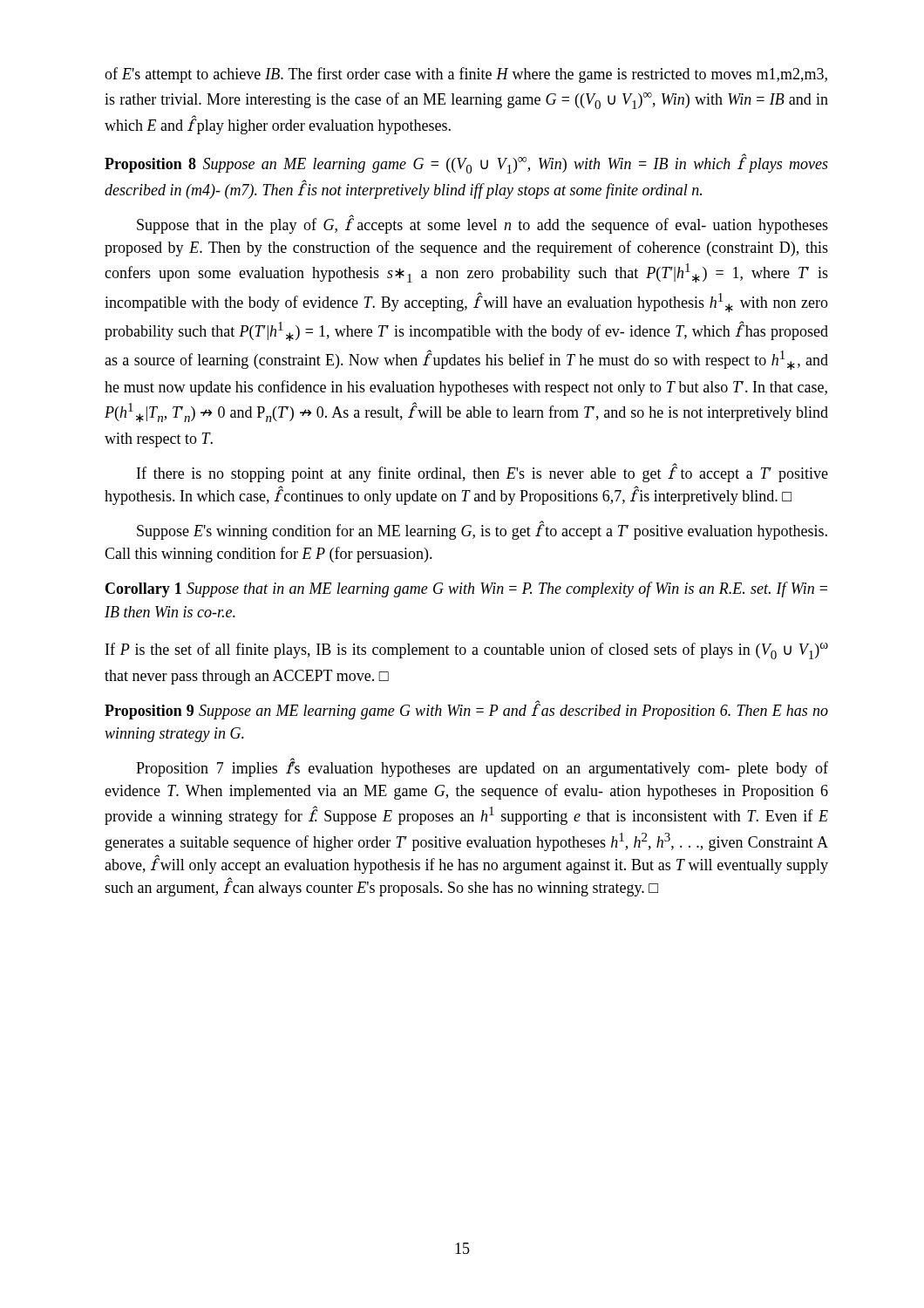Point to the block beginning "Suppose E's winning condition for an"
The width and height of the screenshot is (924, 1308).
(x=466, y=543)
